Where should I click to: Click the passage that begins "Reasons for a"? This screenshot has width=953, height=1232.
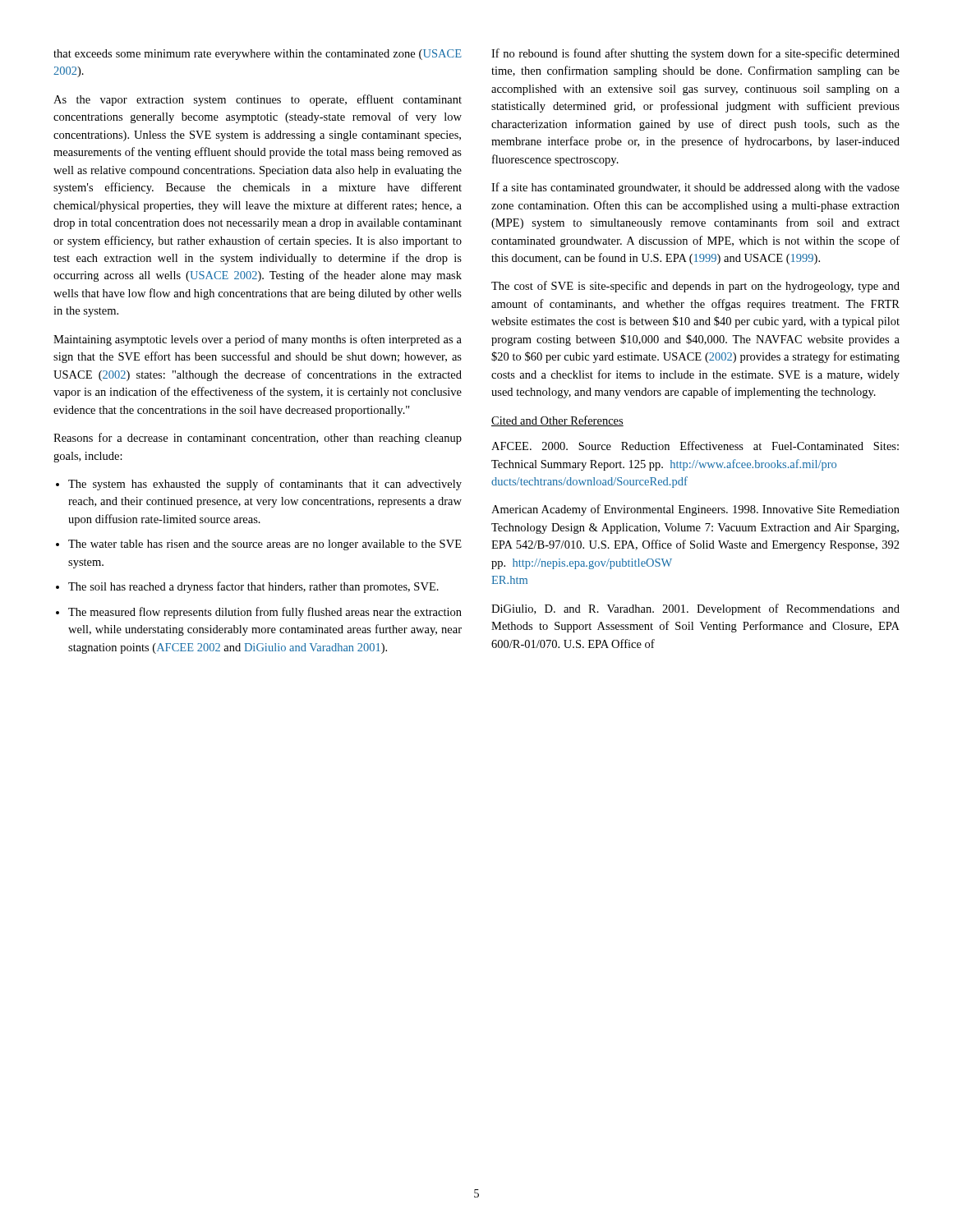(258, 447)
